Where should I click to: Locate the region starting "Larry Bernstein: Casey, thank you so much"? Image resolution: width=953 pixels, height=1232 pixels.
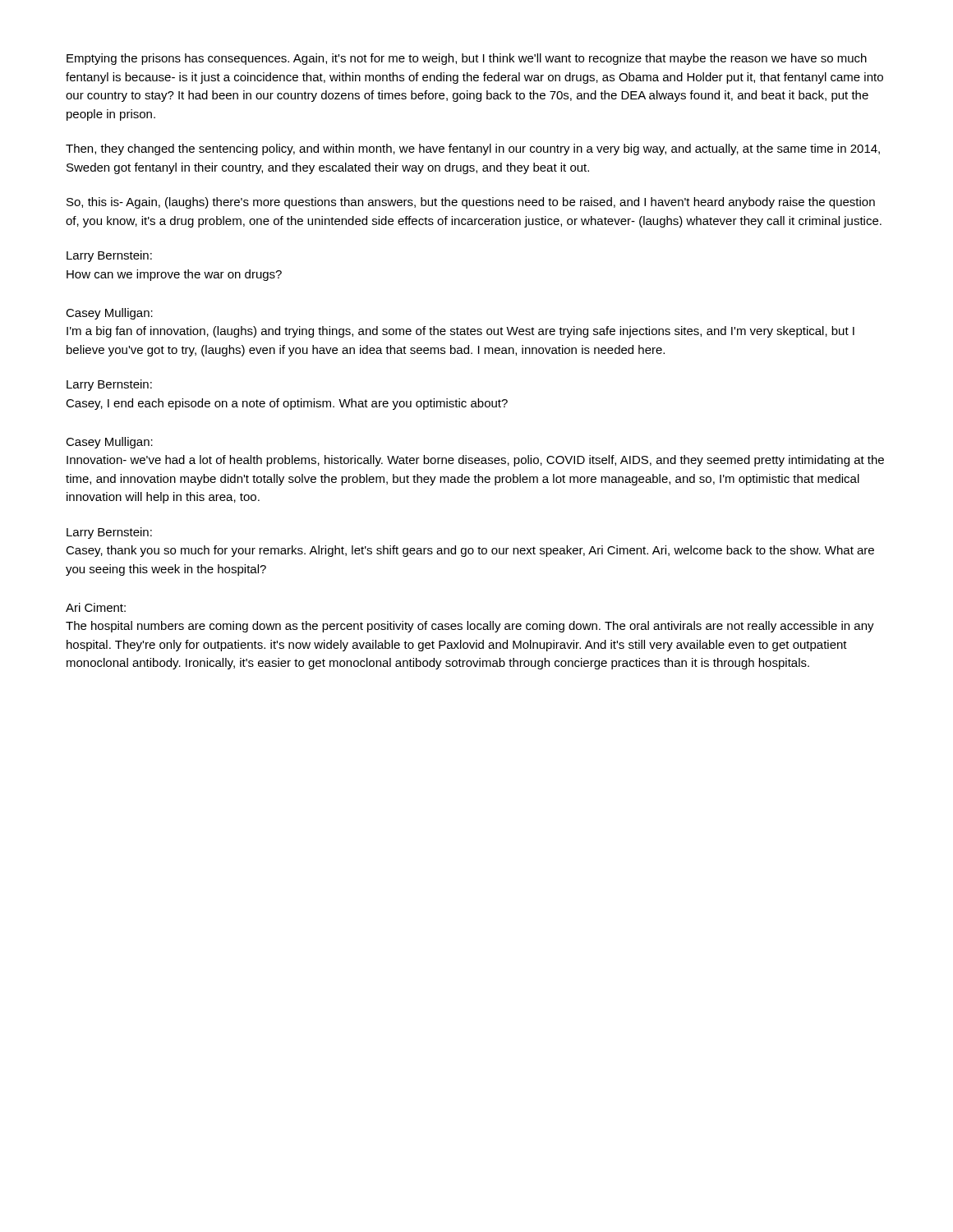(x=470, y=550)
